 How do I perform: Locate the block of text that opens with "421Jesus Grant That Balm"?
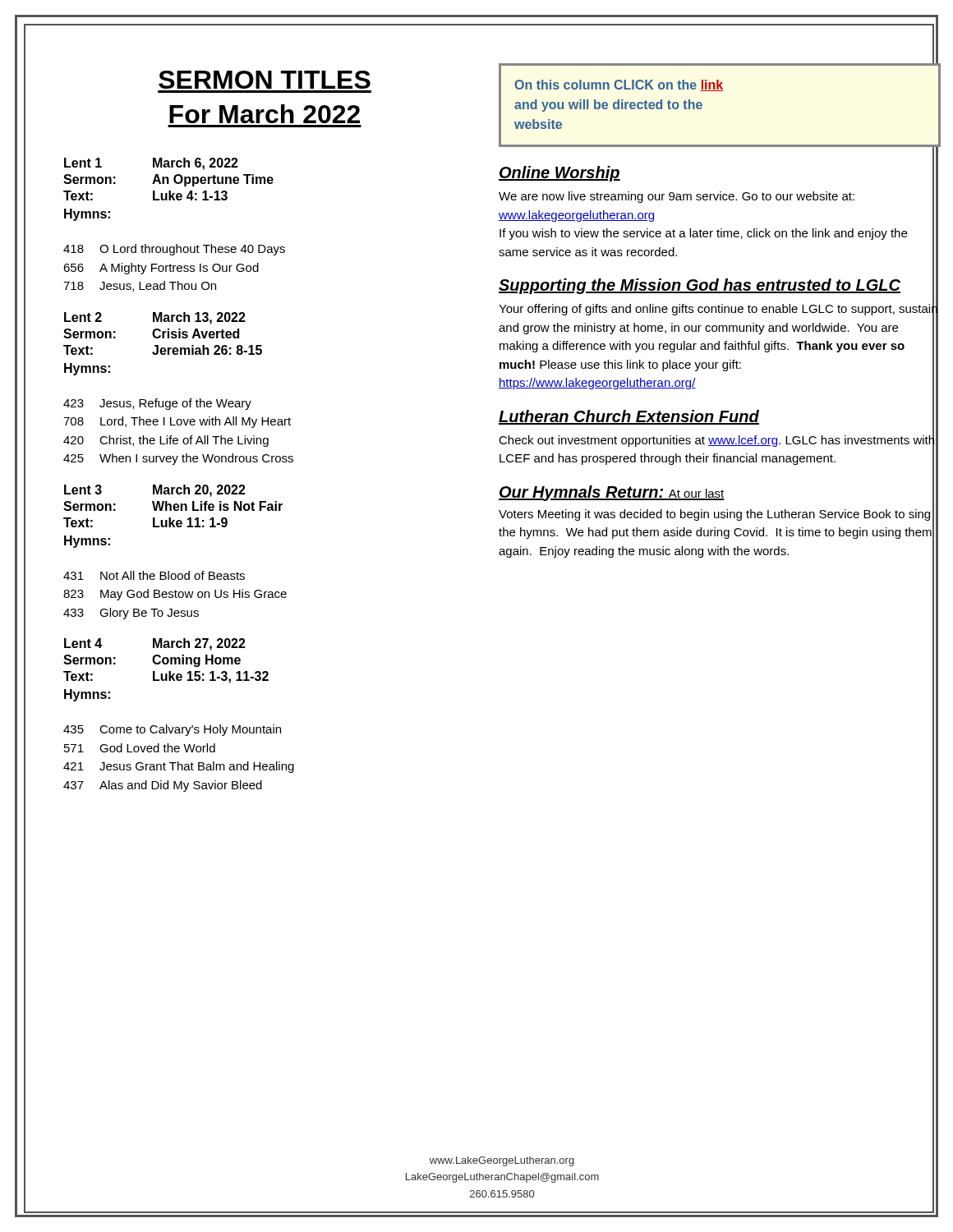(x=179, y=767)
